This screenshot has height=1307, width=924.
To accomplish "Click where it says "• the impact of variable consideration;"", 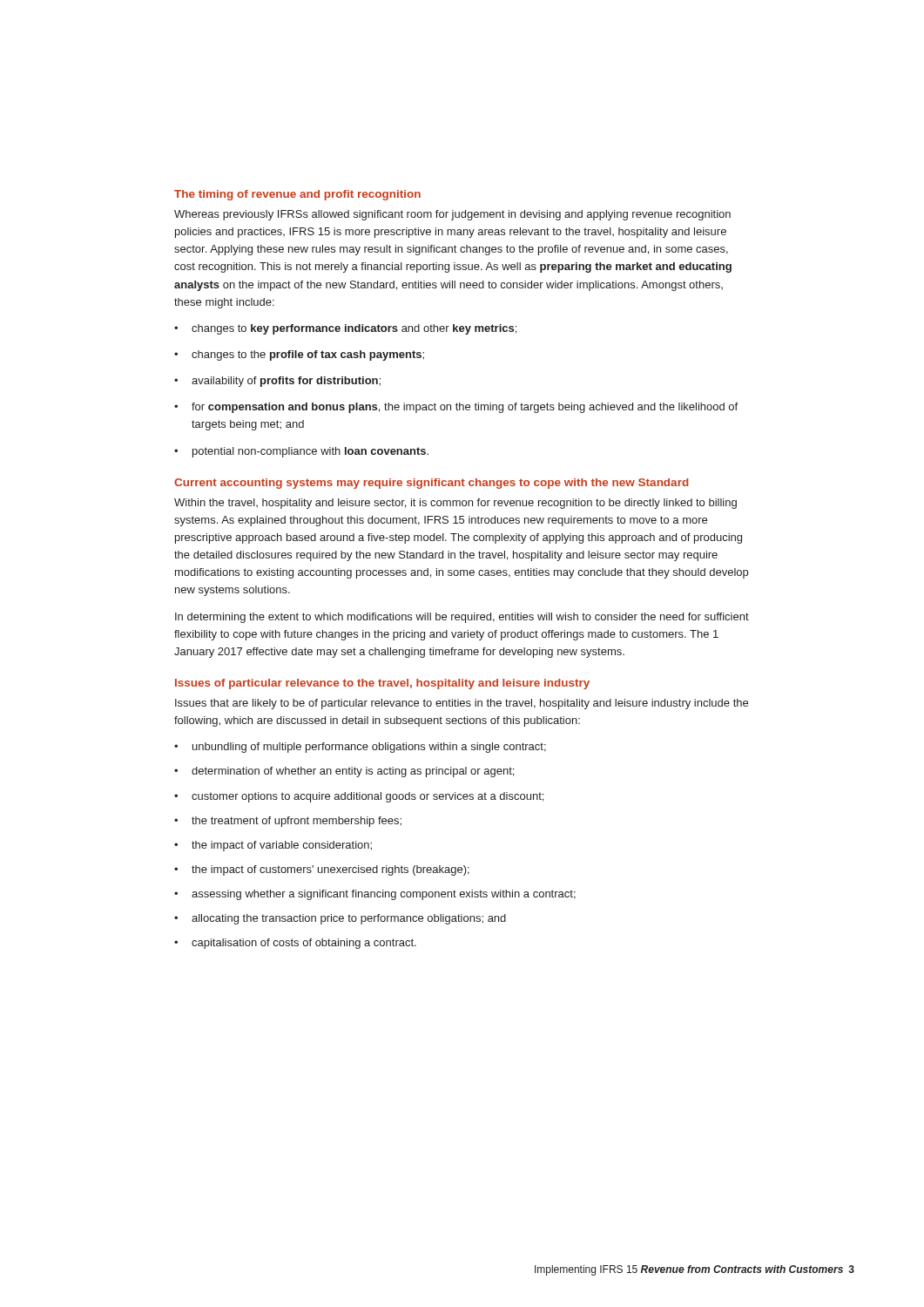I will pos(273,846).
